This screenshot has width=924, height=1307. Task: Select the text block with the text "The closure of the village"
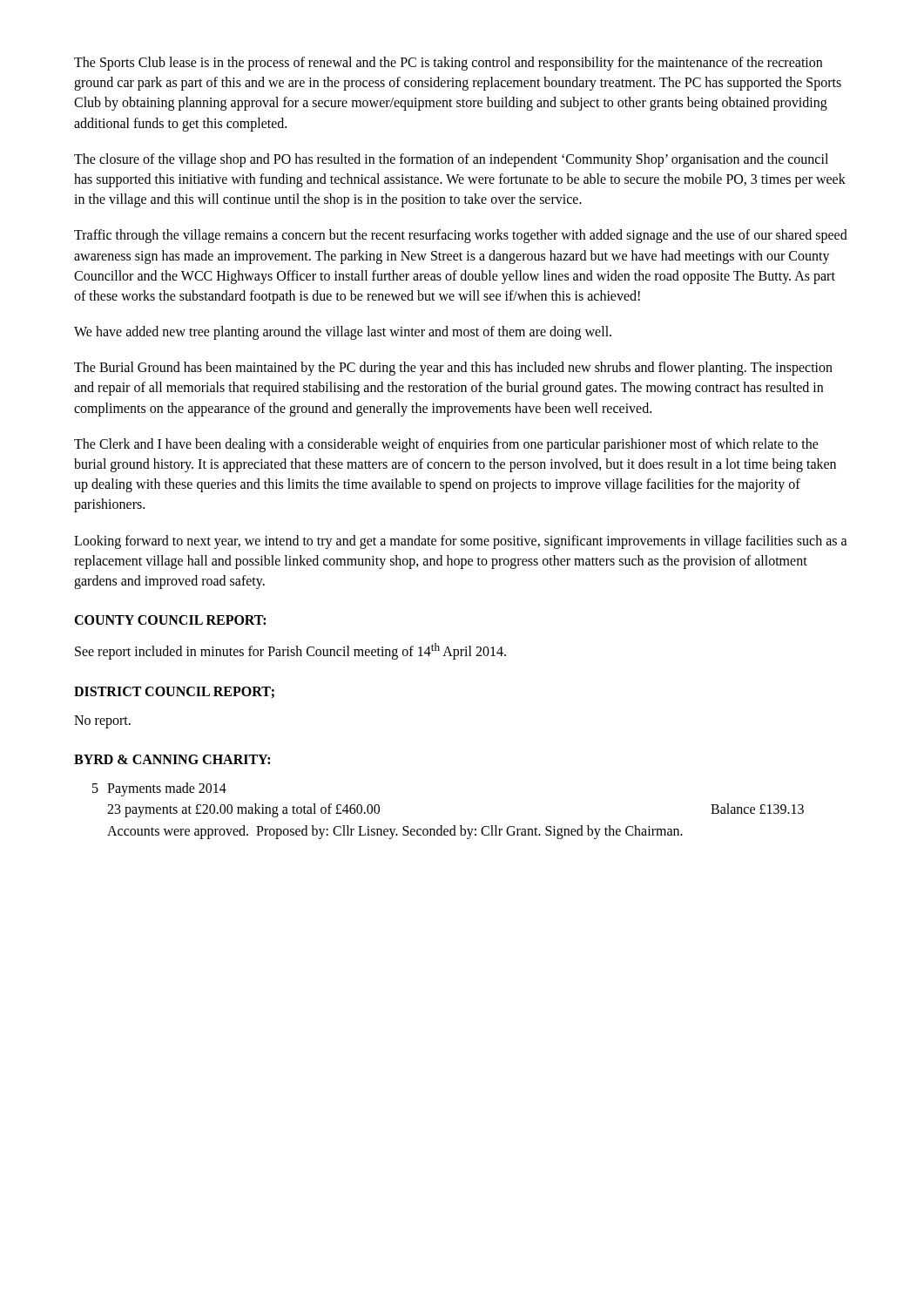[460, 179]
